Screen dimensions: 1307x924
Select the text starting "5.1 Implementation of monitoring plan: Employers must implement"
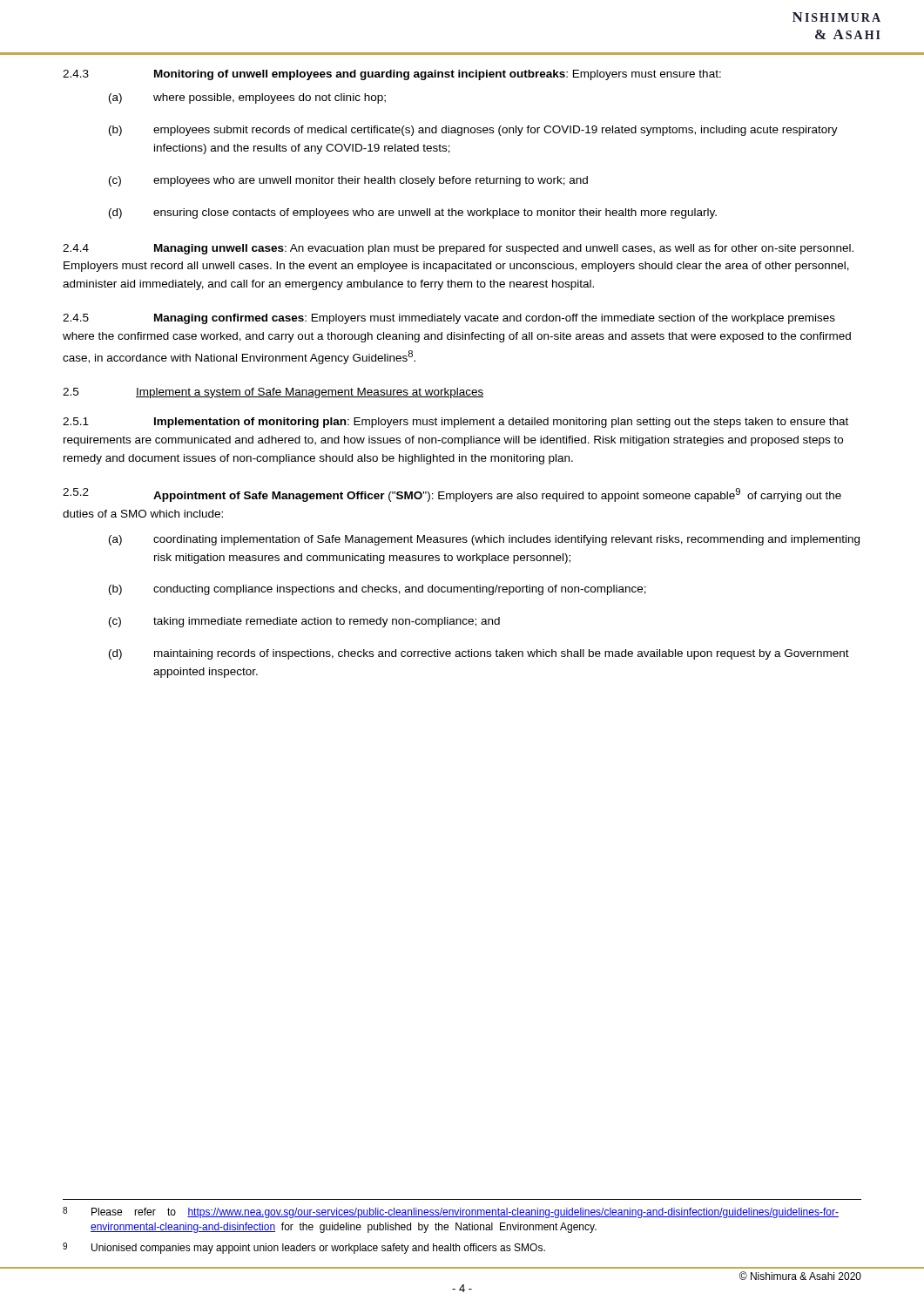point(456,439)
